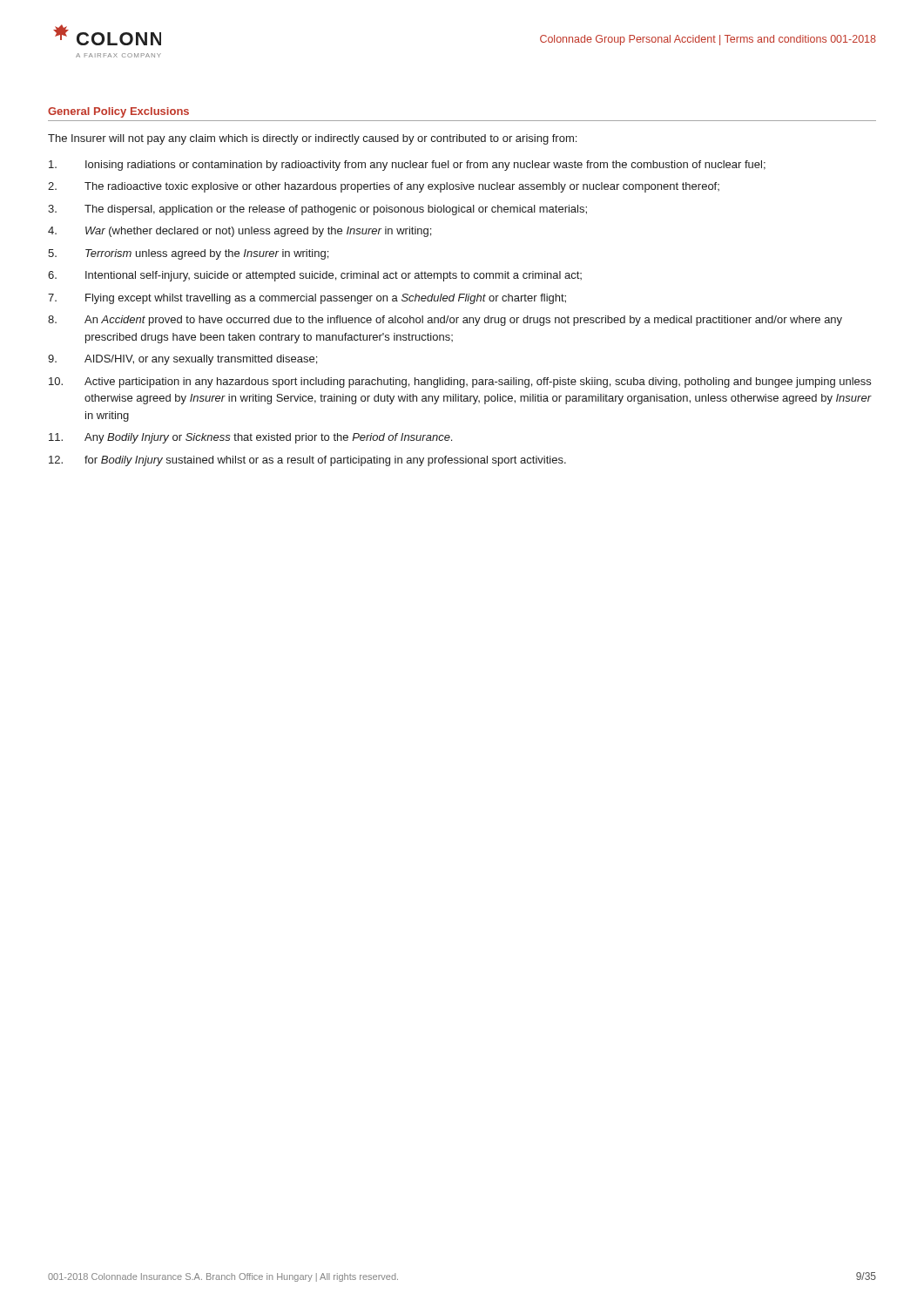Locate the region starting "Ionising radiations or contamination"
Viewport: 924px width, 1307px height.
[x=462, y=164]
